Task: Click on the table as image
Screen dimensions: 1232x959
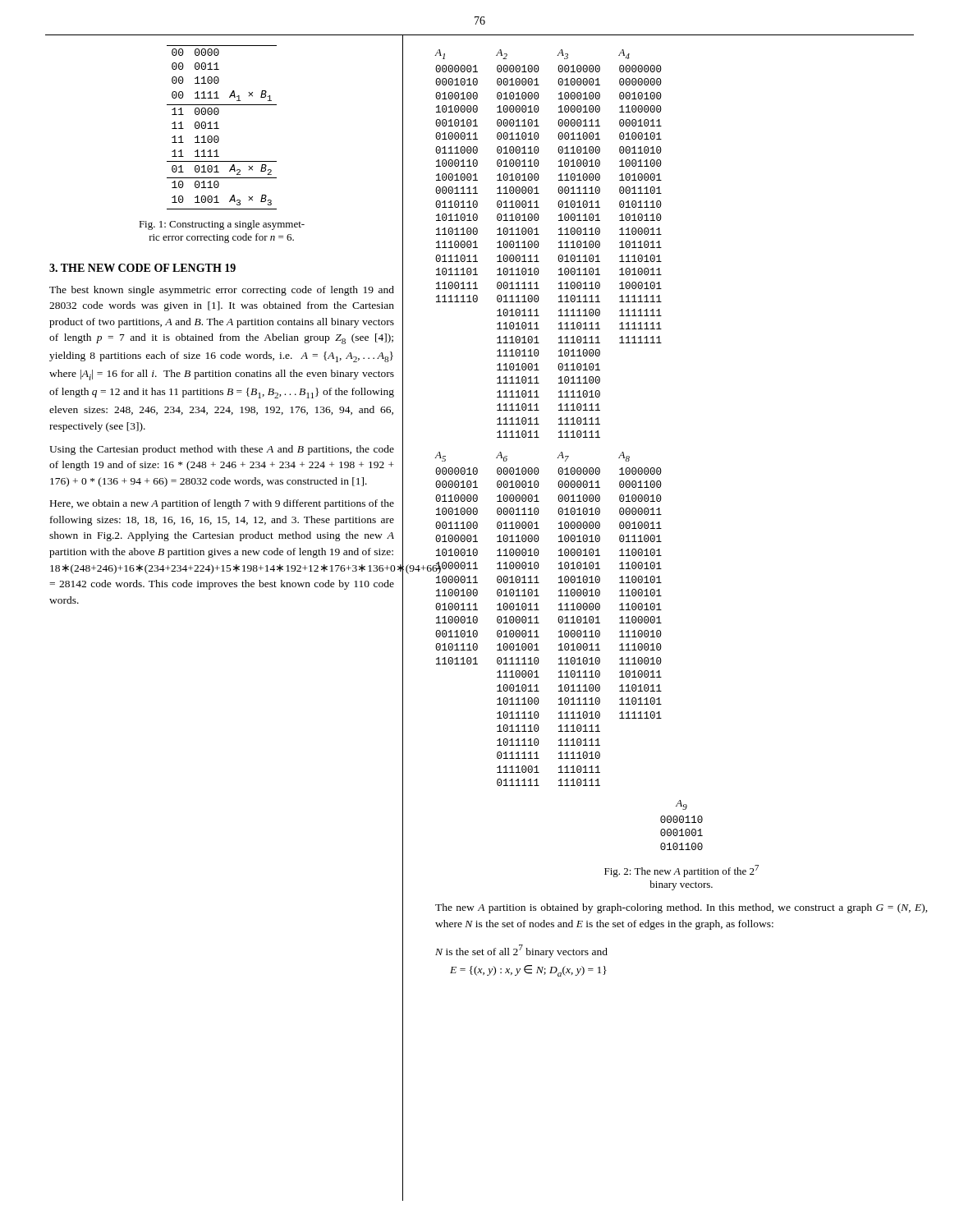Action: tap(682, 450)
